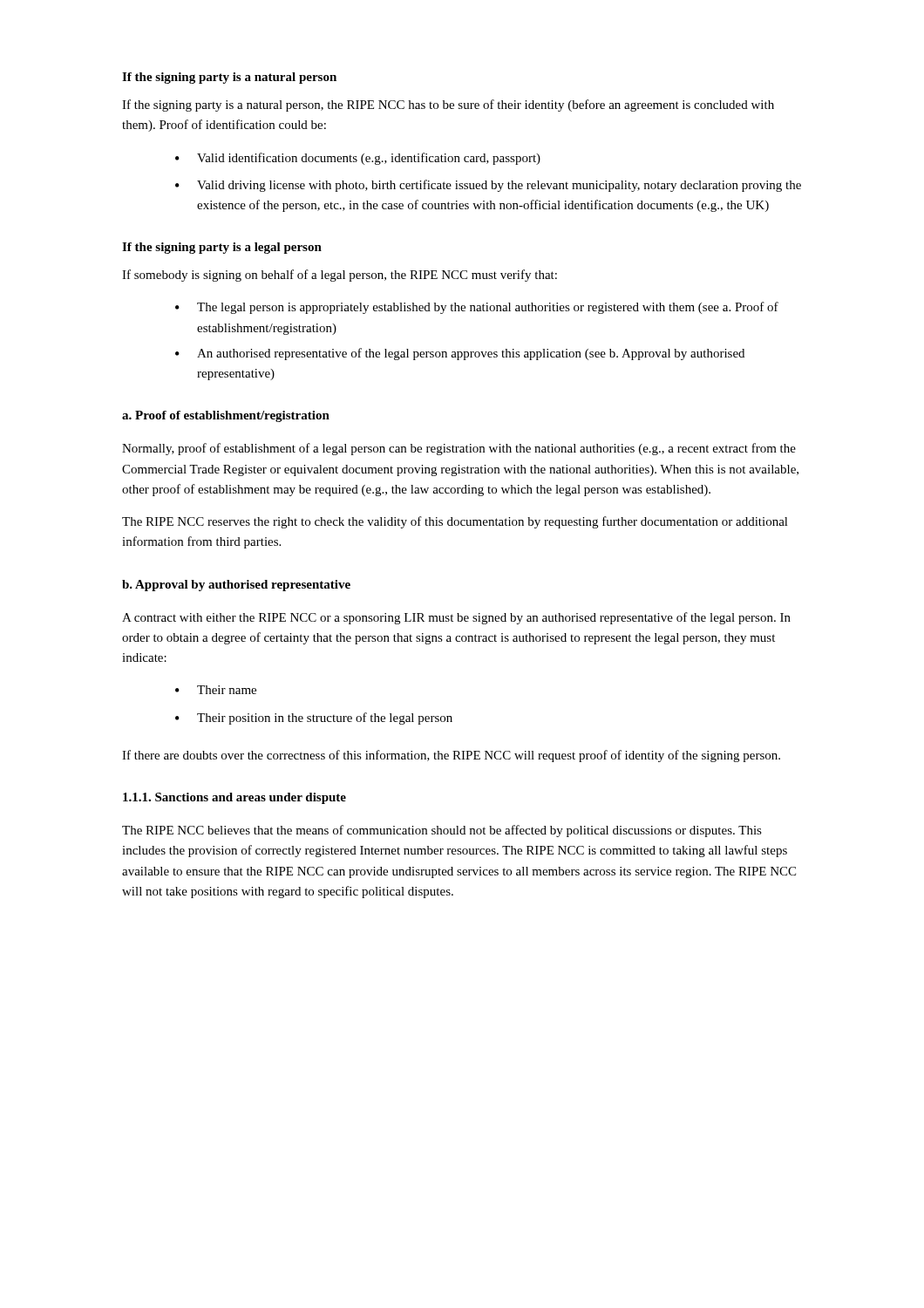The image size is (924, 1308).
Task: Point to the block starting "The RIPE NCC believes that the"
Action: tap(459, 861)
